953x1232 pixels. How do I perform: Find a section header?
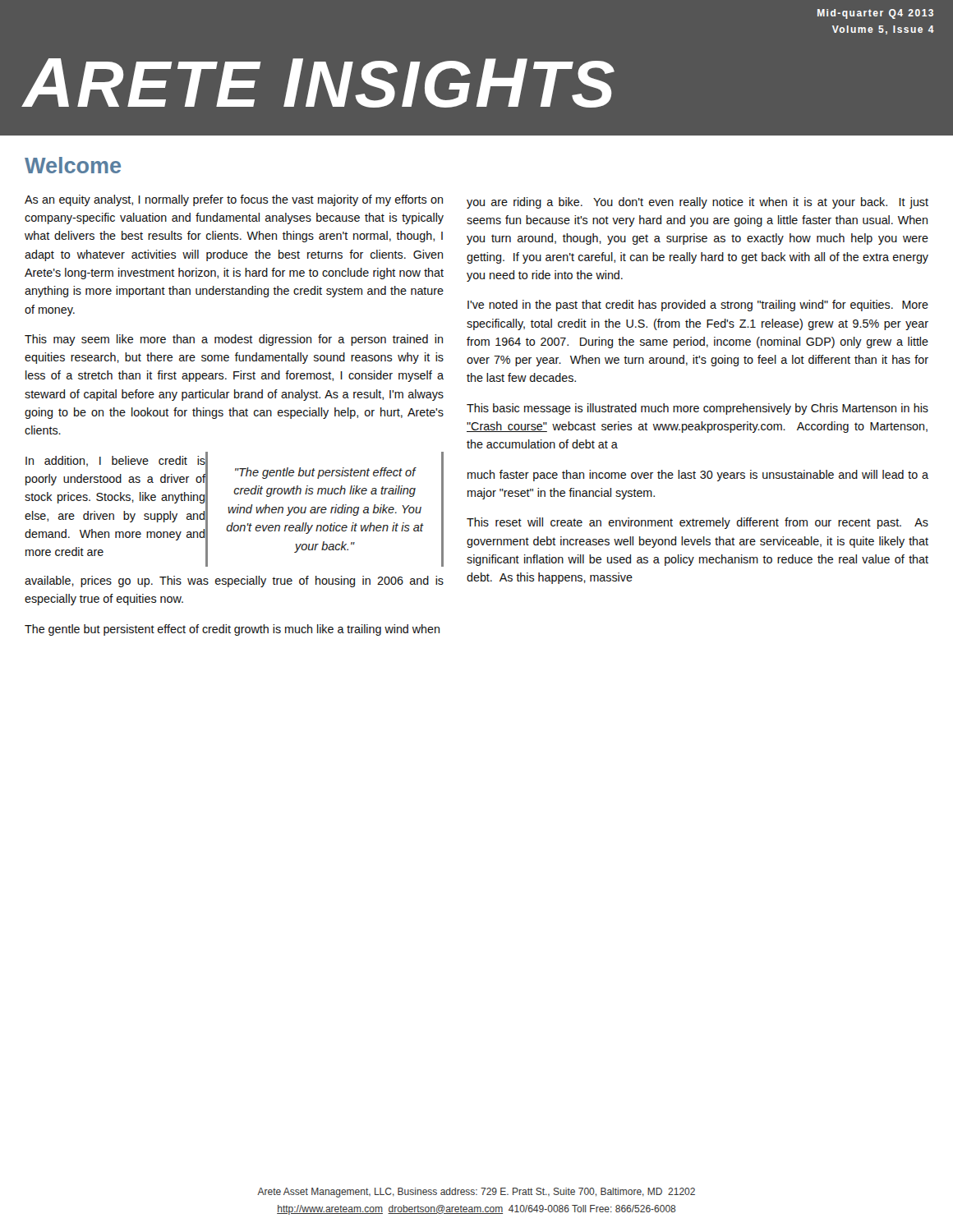73,166
